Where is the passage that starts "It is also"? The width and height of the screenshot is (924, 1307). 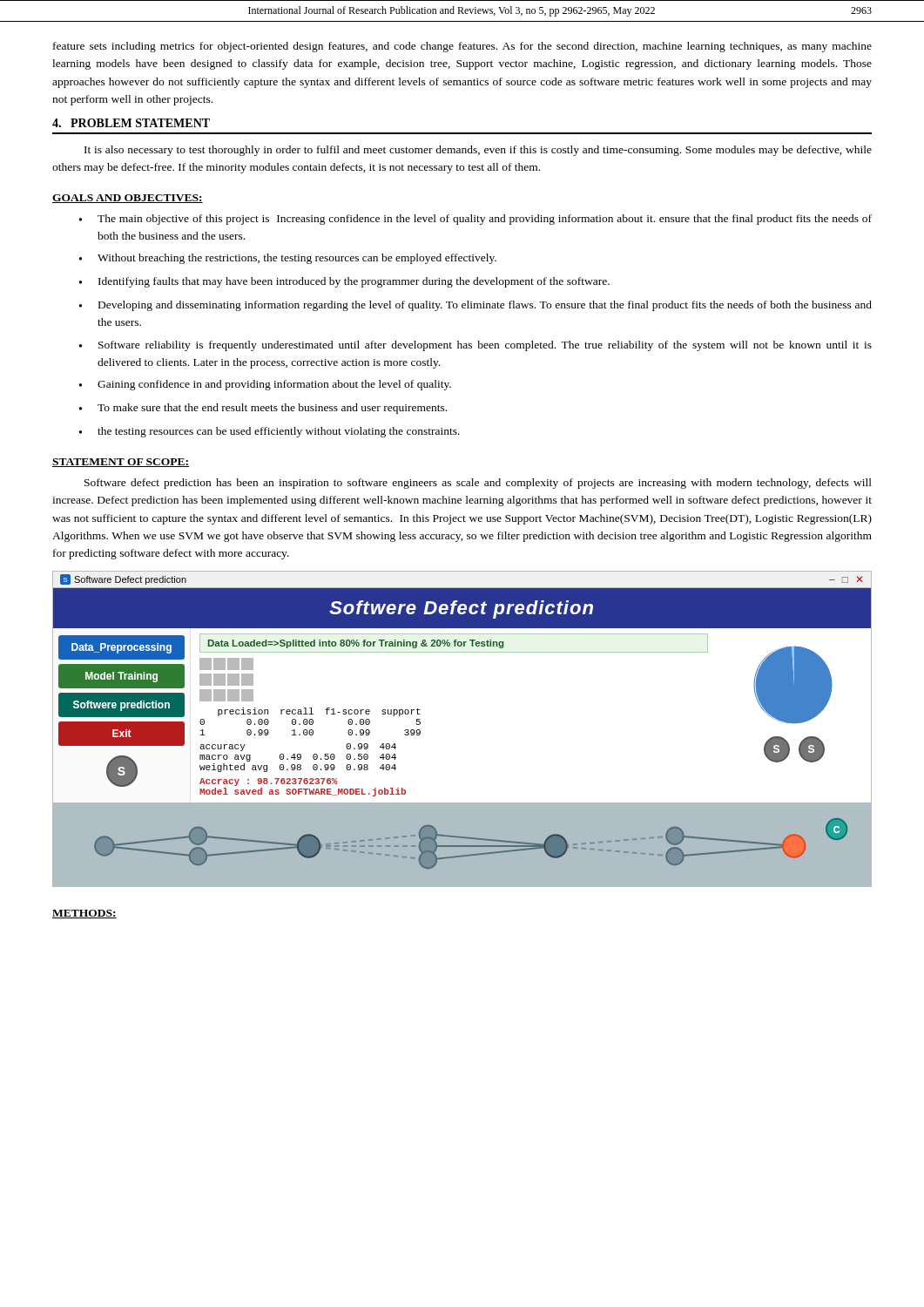coord(462,158)
